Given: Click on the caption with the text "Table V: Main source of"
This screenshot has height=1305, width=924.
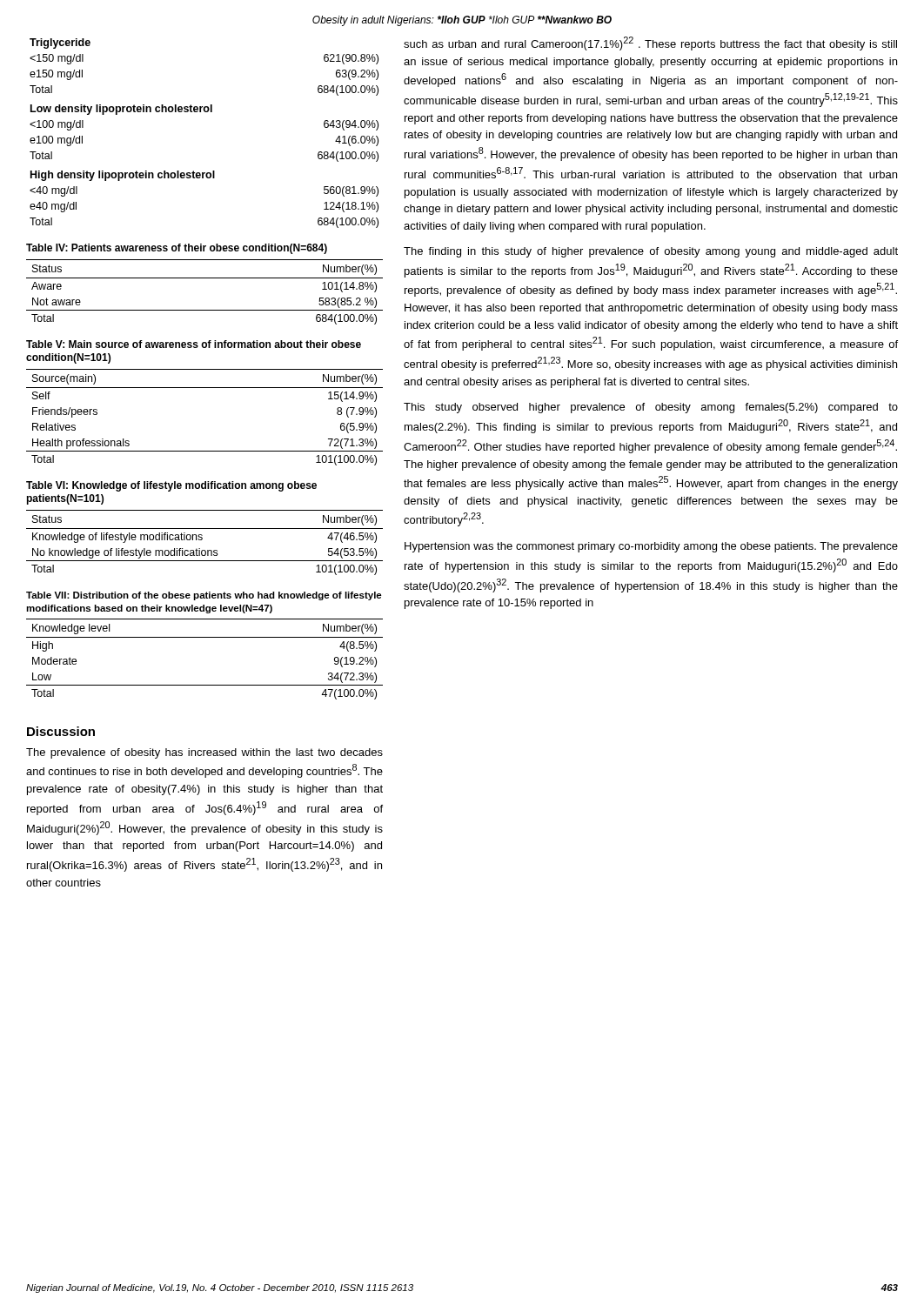Looking at the screenshot, I should 194,351.
